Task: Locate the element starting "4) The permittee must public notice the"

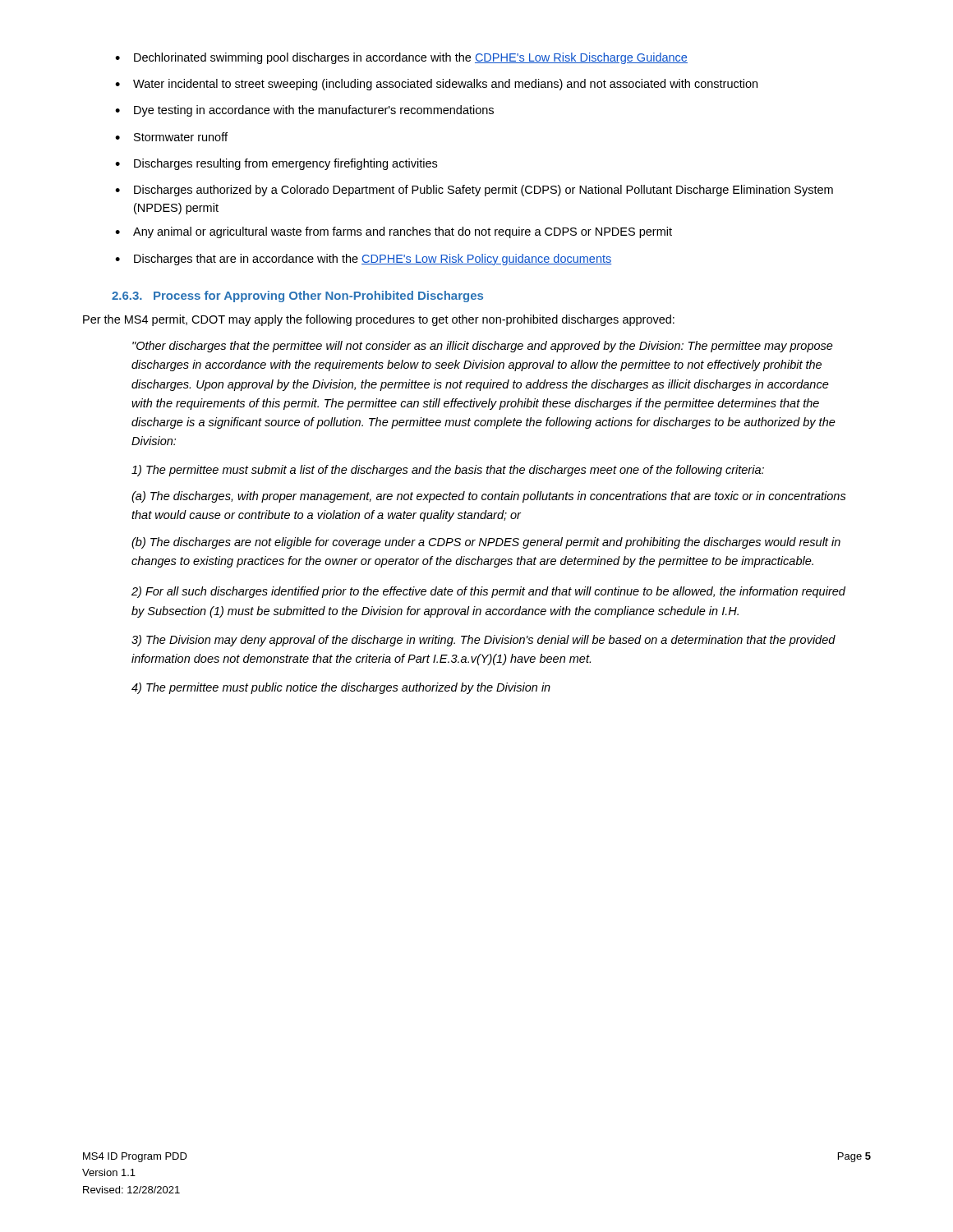Action: click(341, 688)
